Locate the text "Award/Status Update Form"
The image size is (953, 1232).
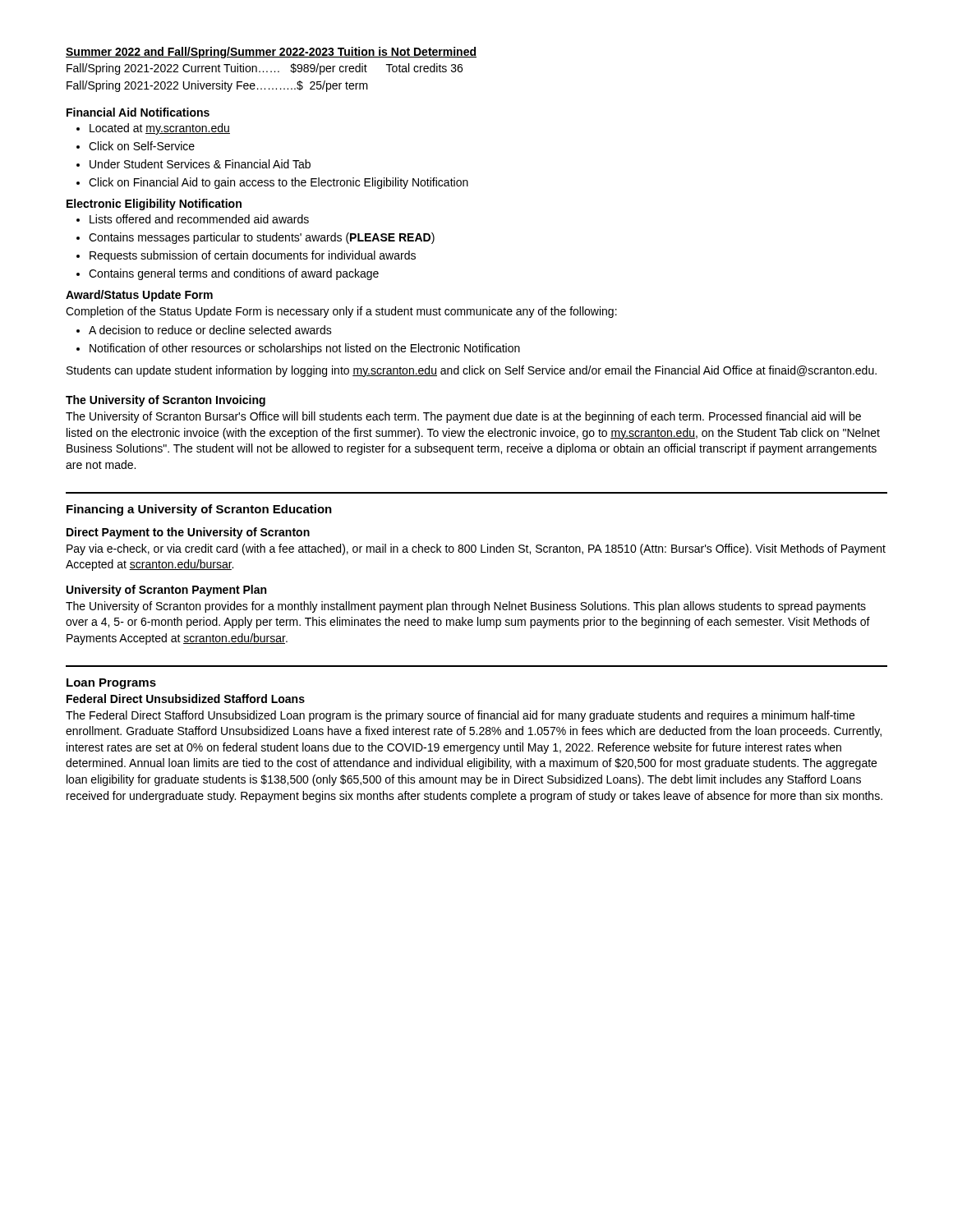pyautogui.click(x=139, y=295)
